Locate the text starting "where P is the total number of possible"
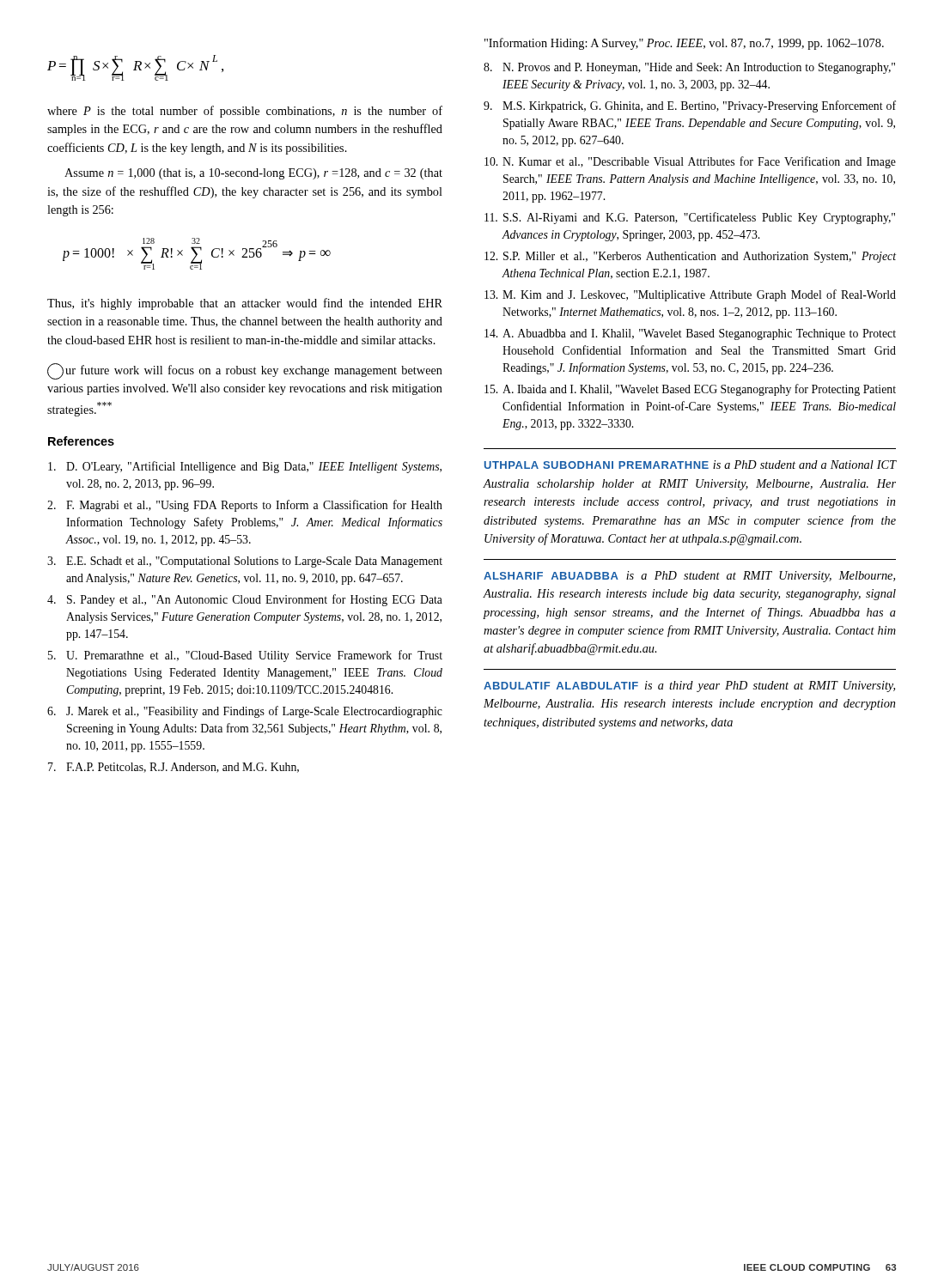The image size is (944, 1288). pyautogui.click(x=245, y=130)
